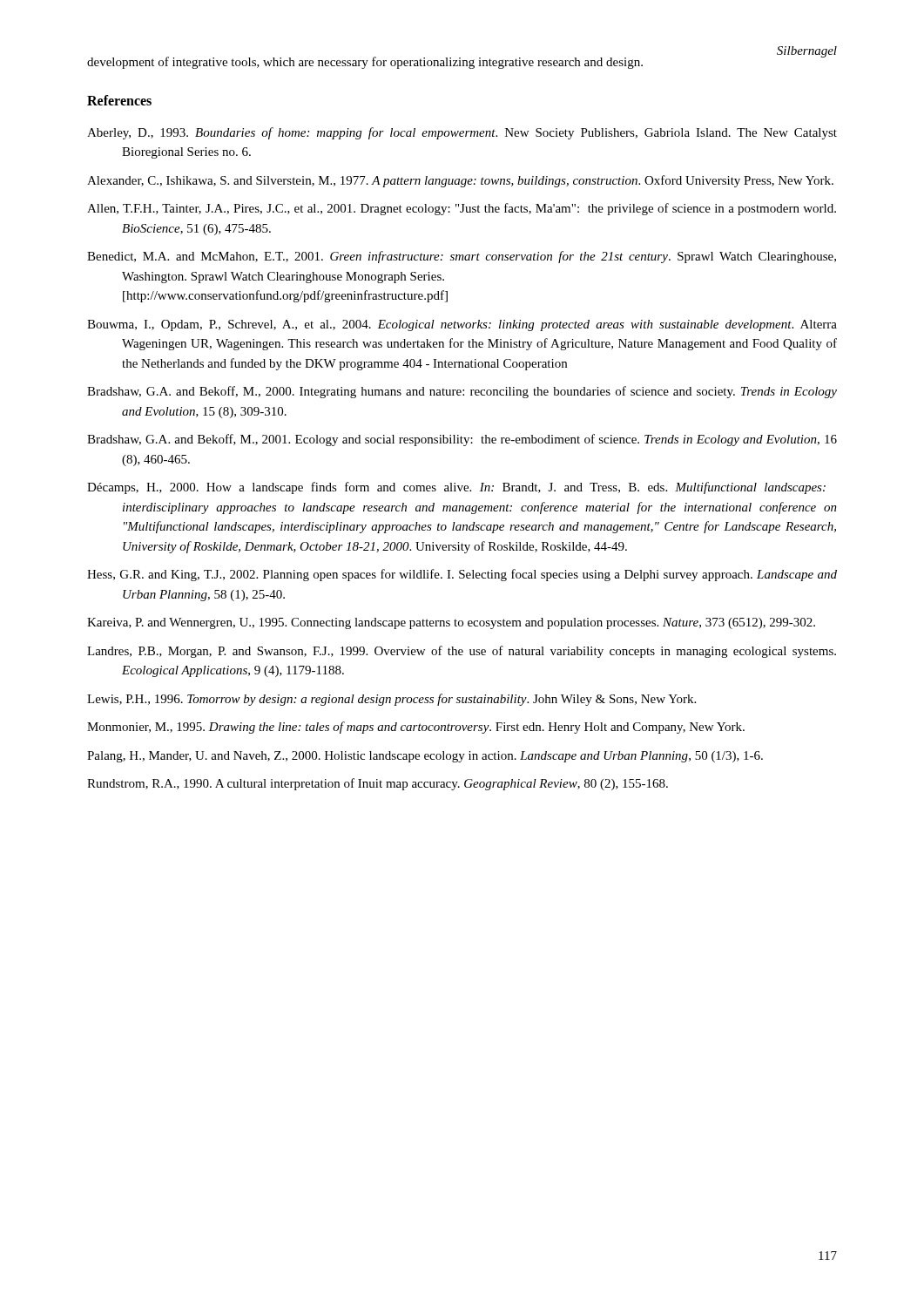The width and height of the screenshot is (924, 1307).
Task: Point to the text block starting "Benedict, M.A. and McMahon, E.T., 2001. Green"
Action: tap(462, 257)
